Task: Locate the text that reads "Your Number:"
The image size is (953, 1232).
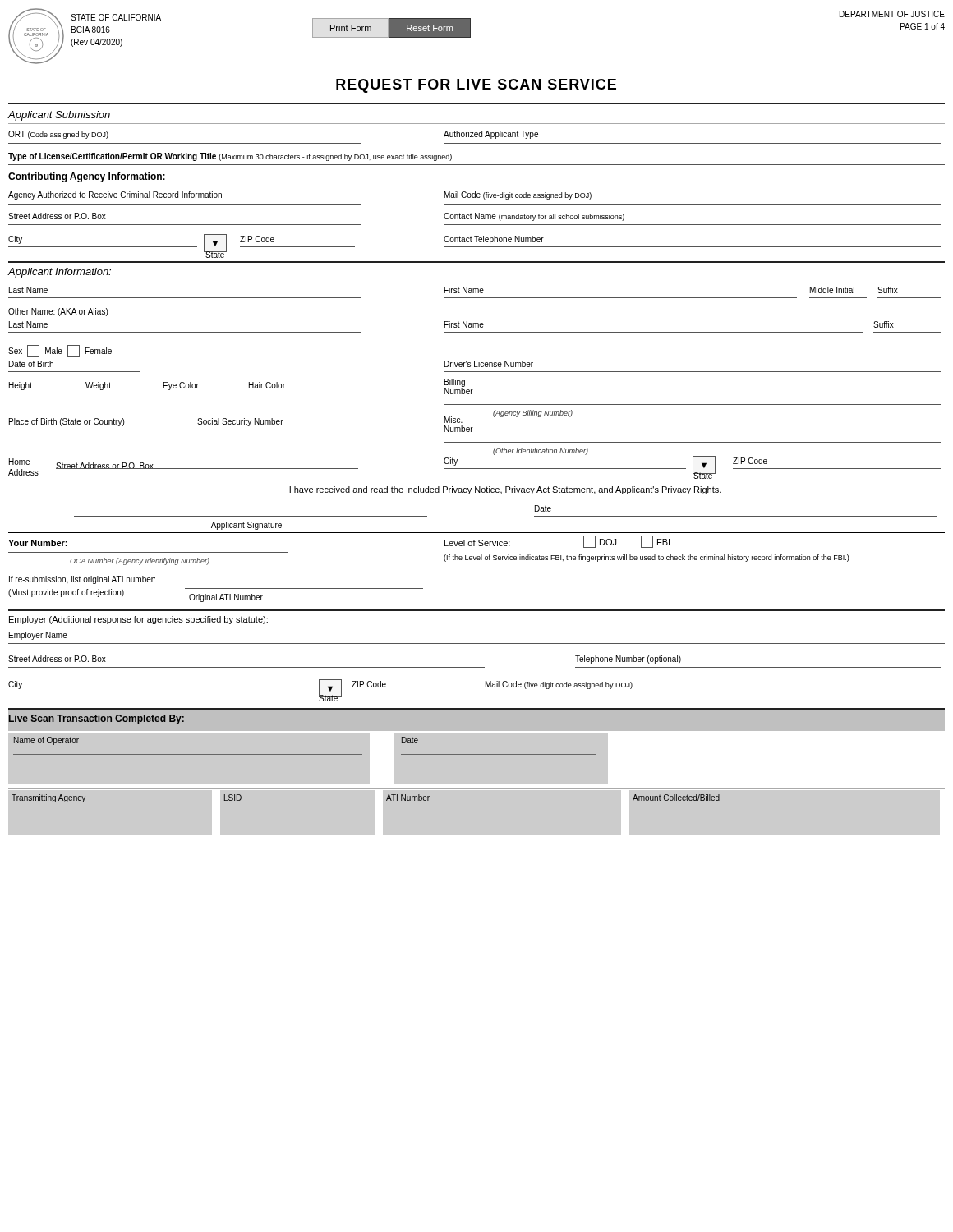Action: [x=38, y=543]
